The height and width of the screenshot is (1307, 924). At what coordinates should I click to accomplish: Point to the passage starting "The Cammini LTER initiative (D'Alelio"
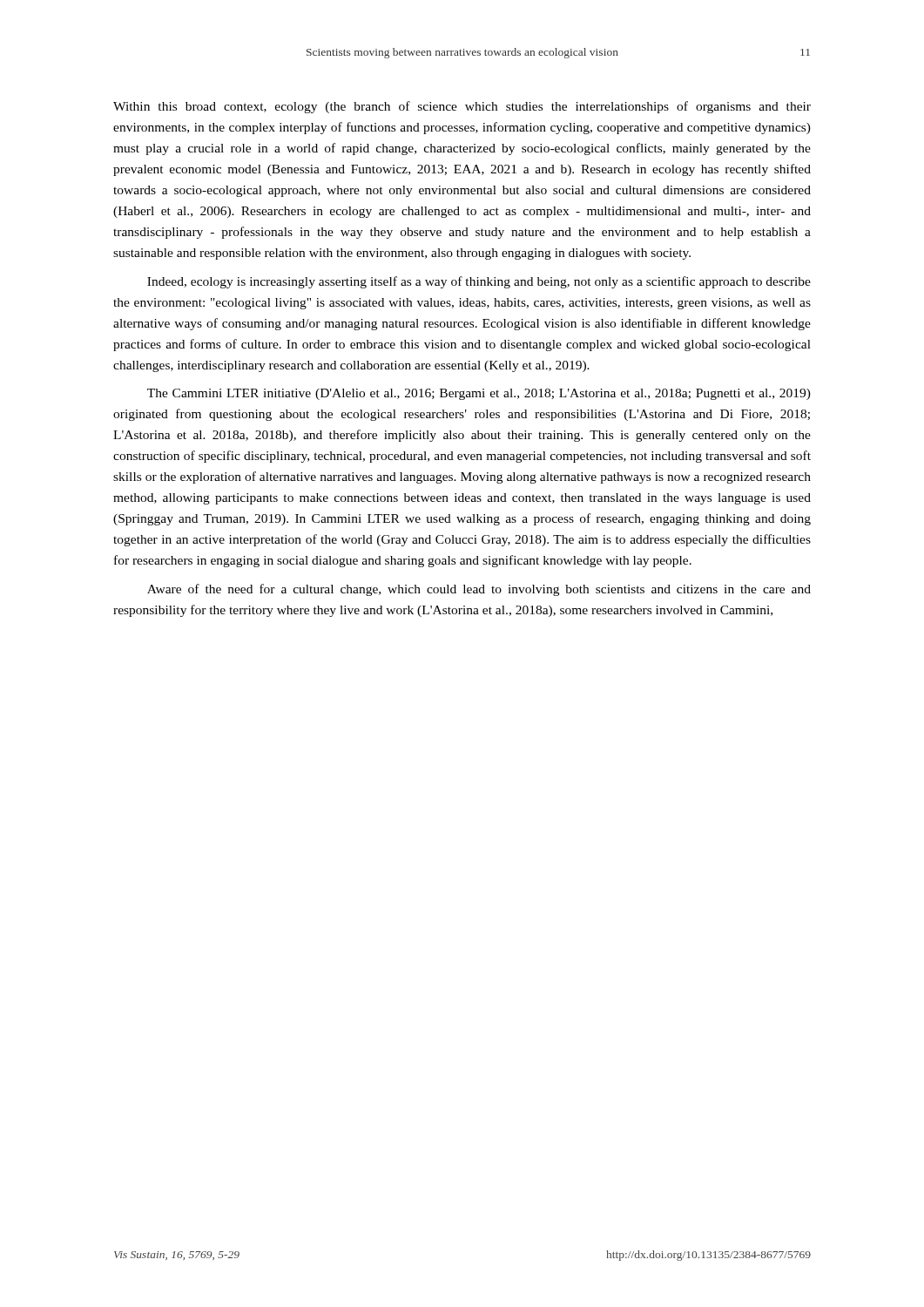tap(462, 477)
